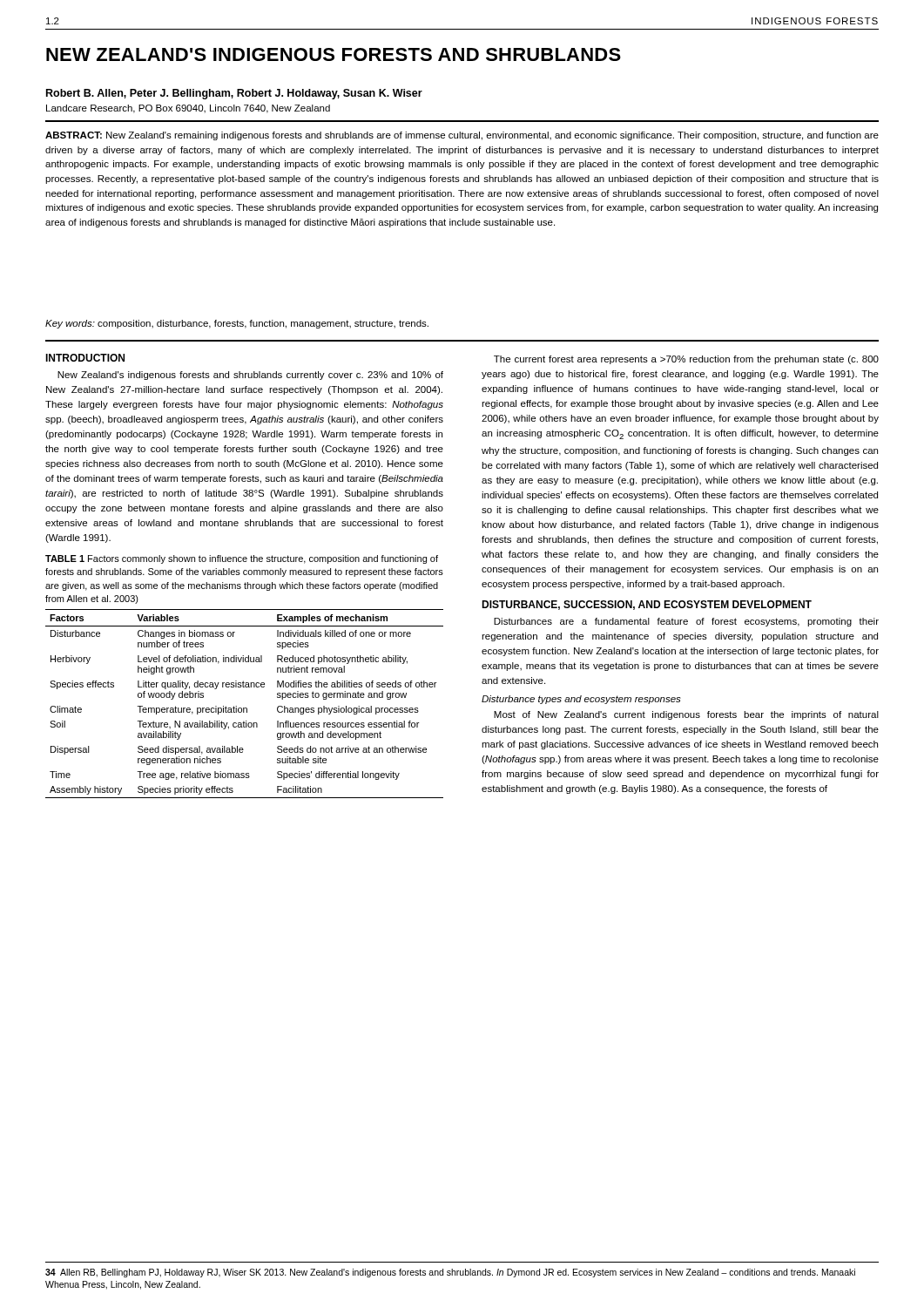Select the table that reads "Species priority effects"

(x=244, y=703)
